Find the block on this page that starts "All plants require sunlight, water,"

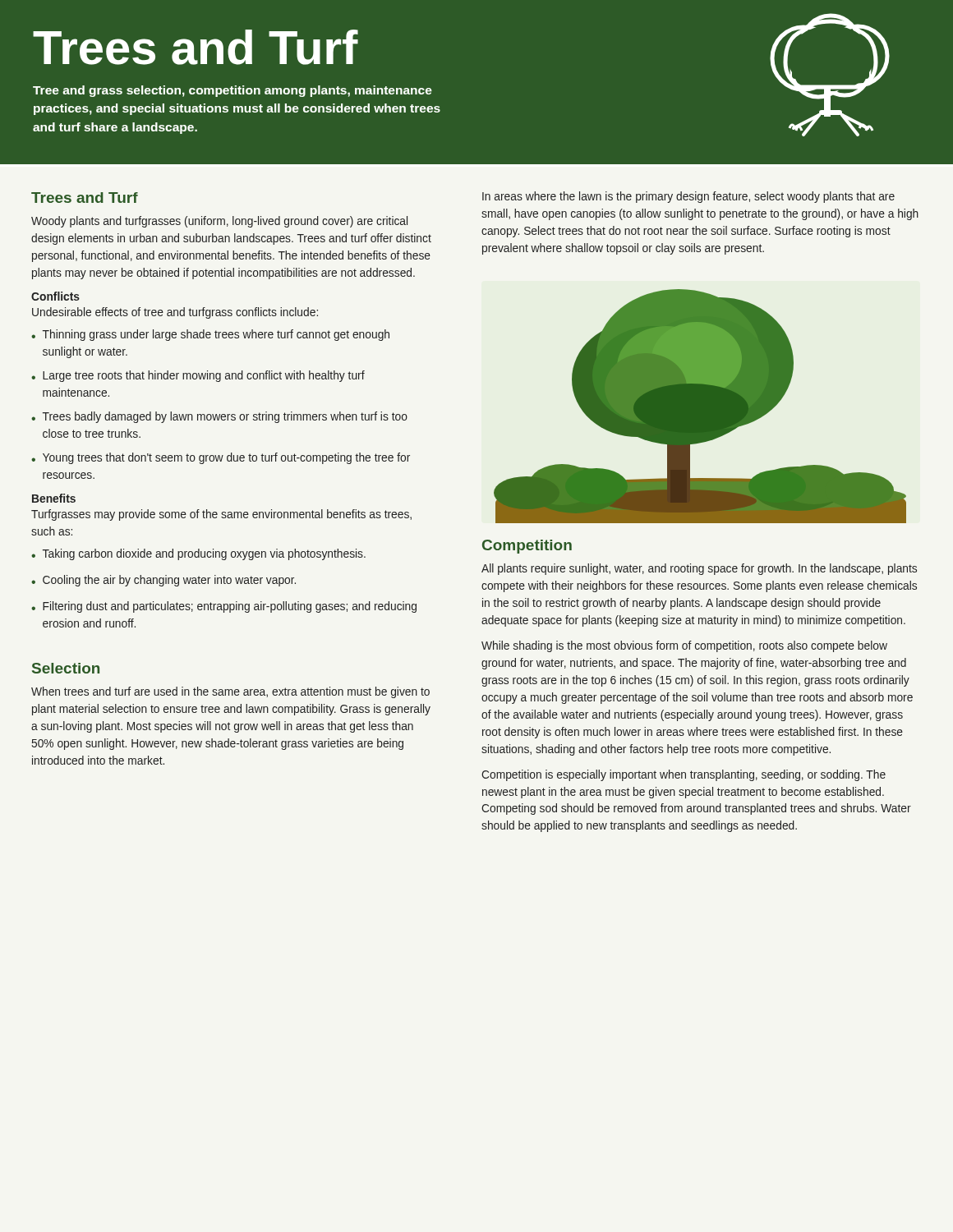(699, 595)
